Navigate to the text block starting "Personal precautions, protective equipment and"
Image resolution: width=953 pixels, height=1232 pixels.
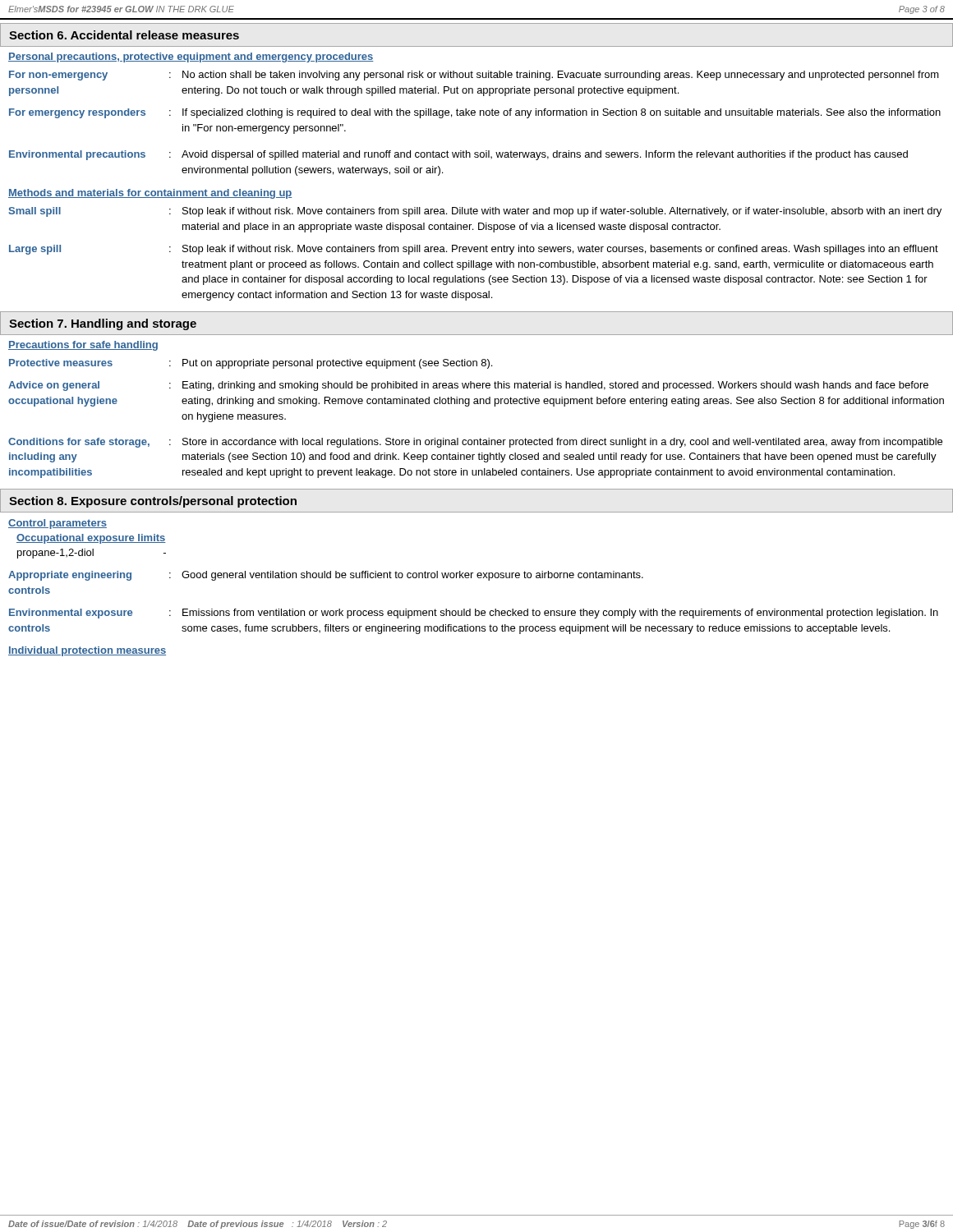[191, 56]
